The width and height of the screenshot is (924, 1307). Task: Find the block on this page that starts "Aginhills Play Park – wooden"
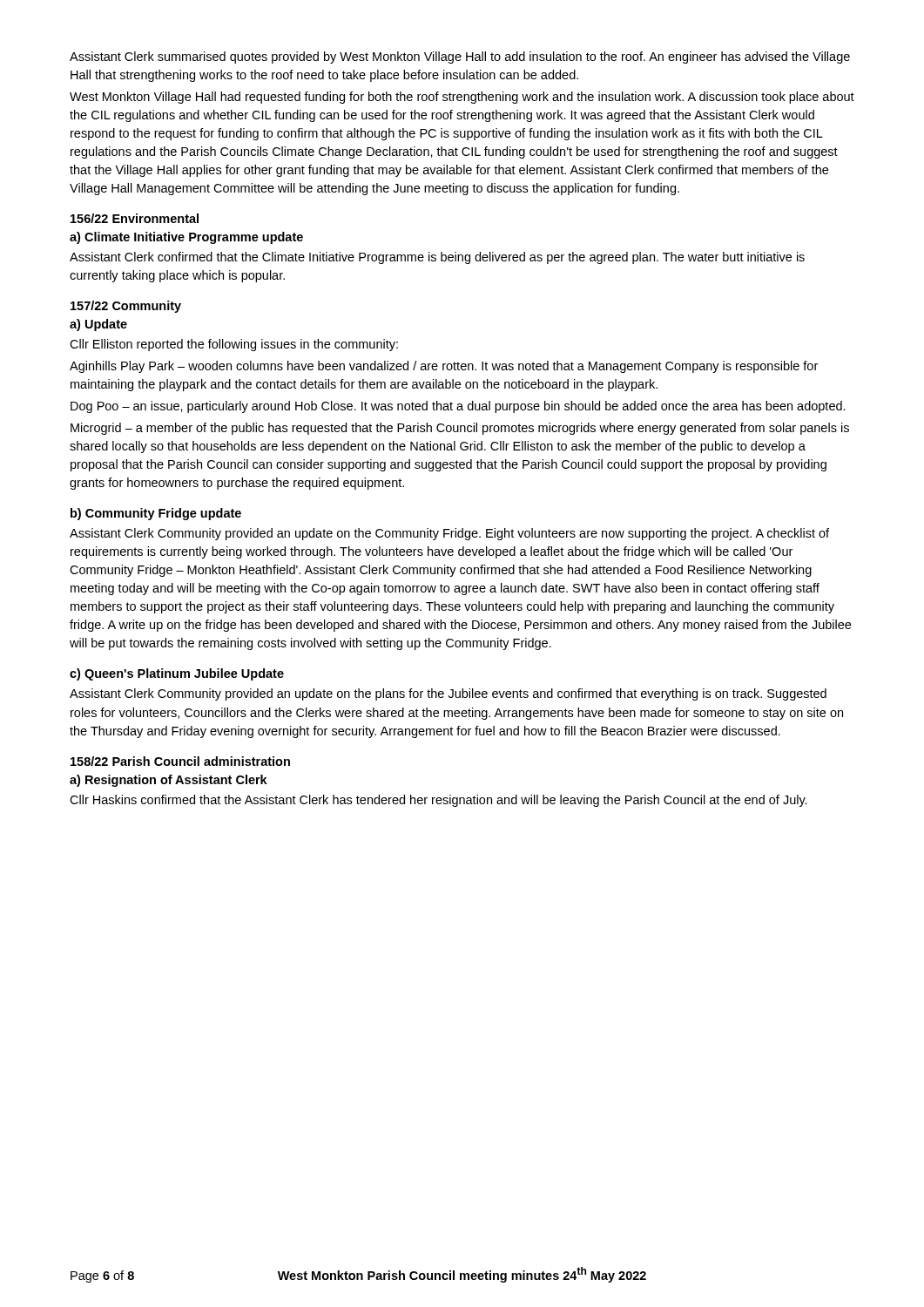point(462,376)
